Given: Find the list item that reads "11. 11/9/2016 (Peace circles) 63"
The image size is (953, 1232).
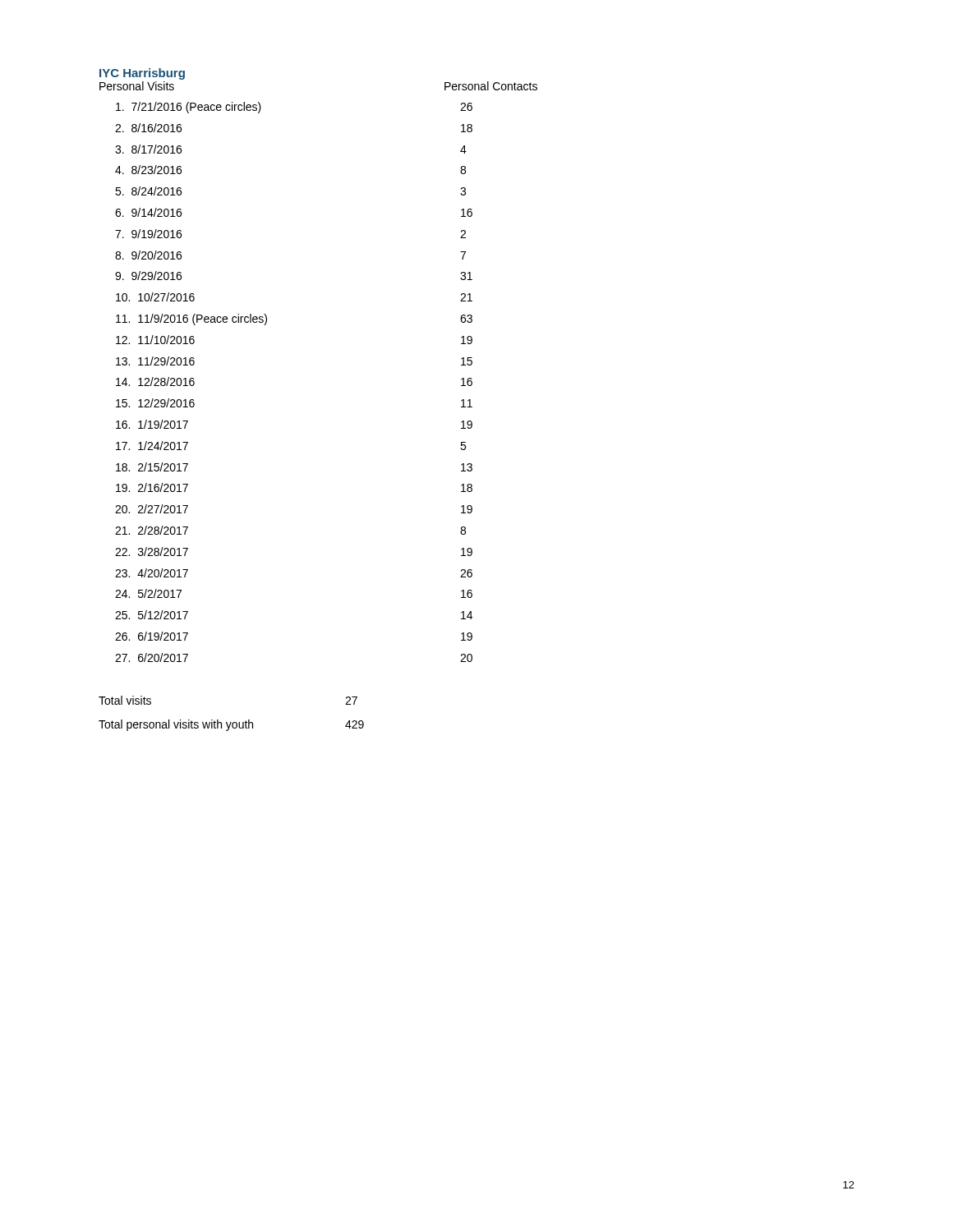Looking at the screenshot, I should [x=193, y=319].
